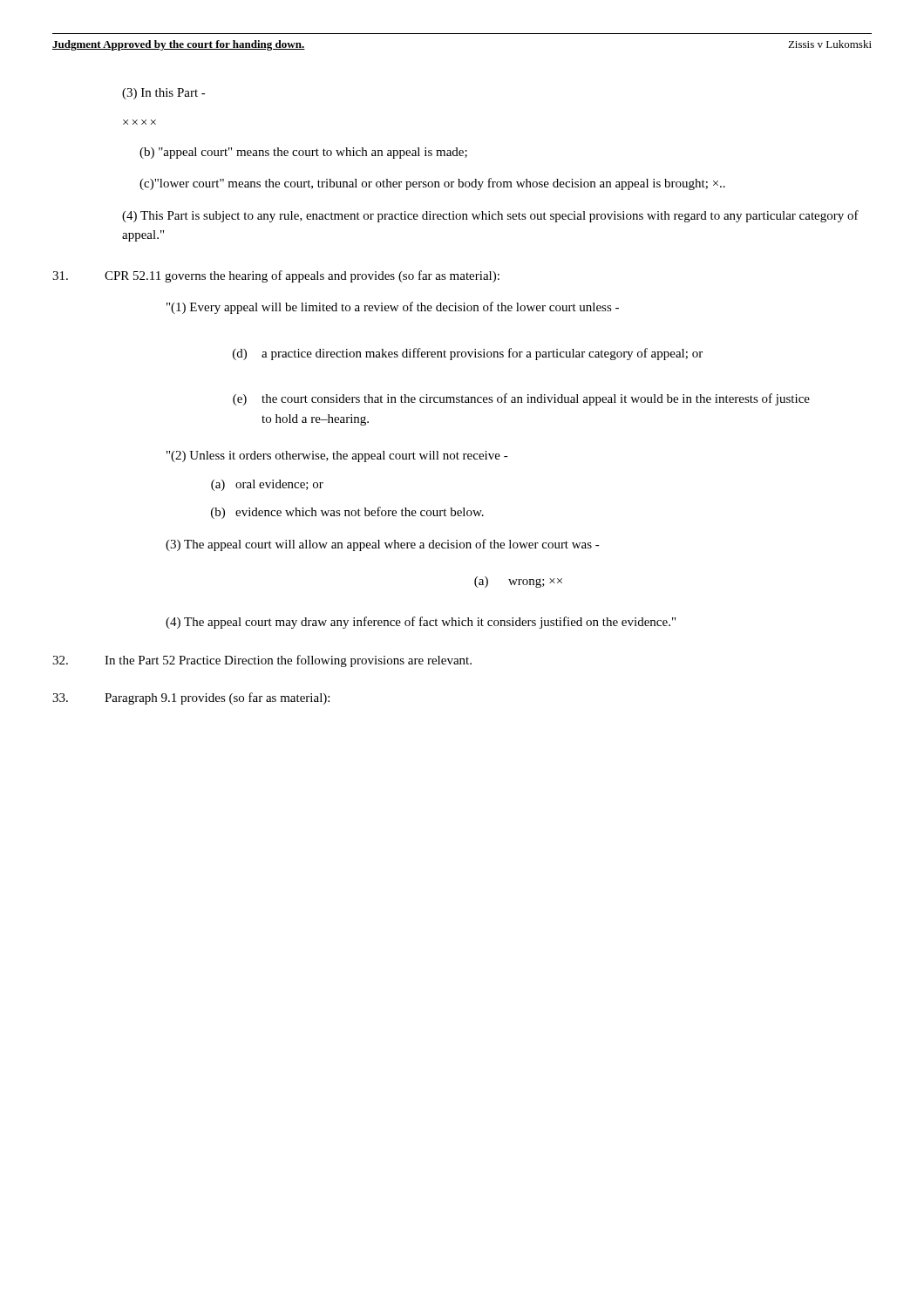
Task: Locate the block of text that opens with "CPR 52.11 governs the hearing"
Action: click(x=276, y=275)
